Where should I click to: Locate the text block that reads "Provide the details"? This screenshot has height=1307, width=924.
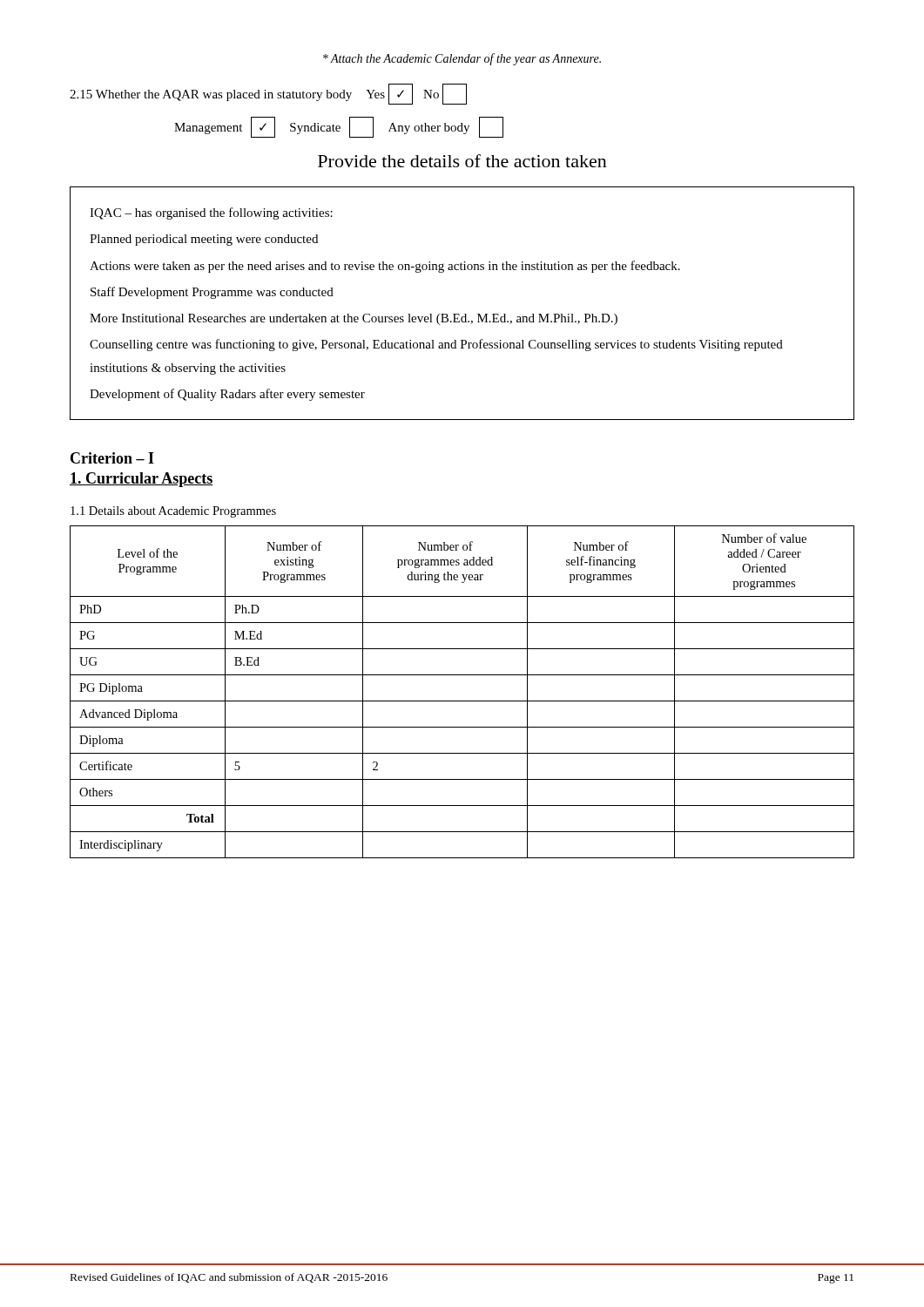462,161
